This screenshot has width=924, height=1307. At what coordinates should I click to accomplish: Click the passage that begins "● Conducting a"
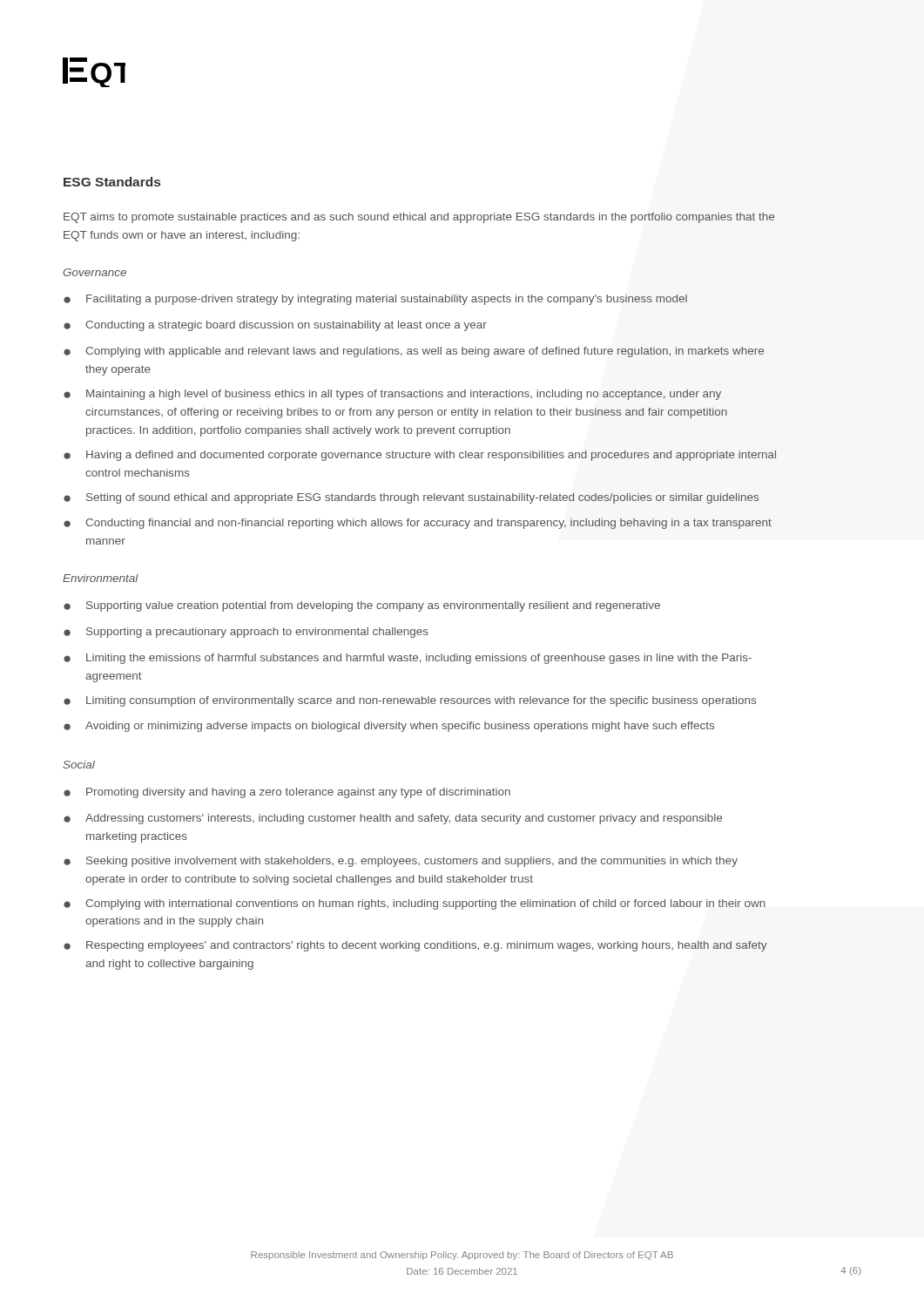420,326
